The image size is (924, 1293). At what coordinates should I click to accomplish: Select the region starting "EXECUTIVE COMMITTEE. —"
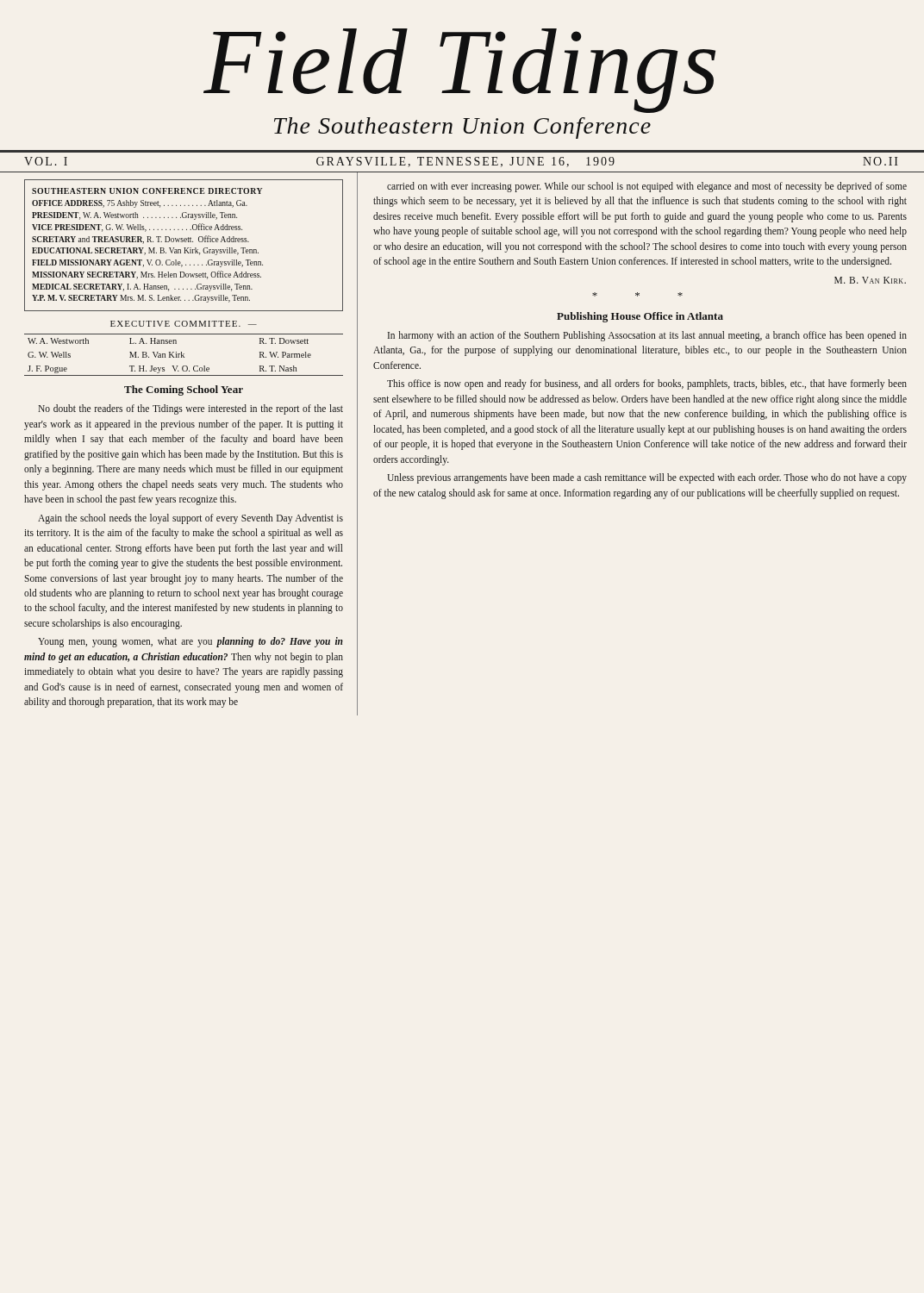pos(184,323)
